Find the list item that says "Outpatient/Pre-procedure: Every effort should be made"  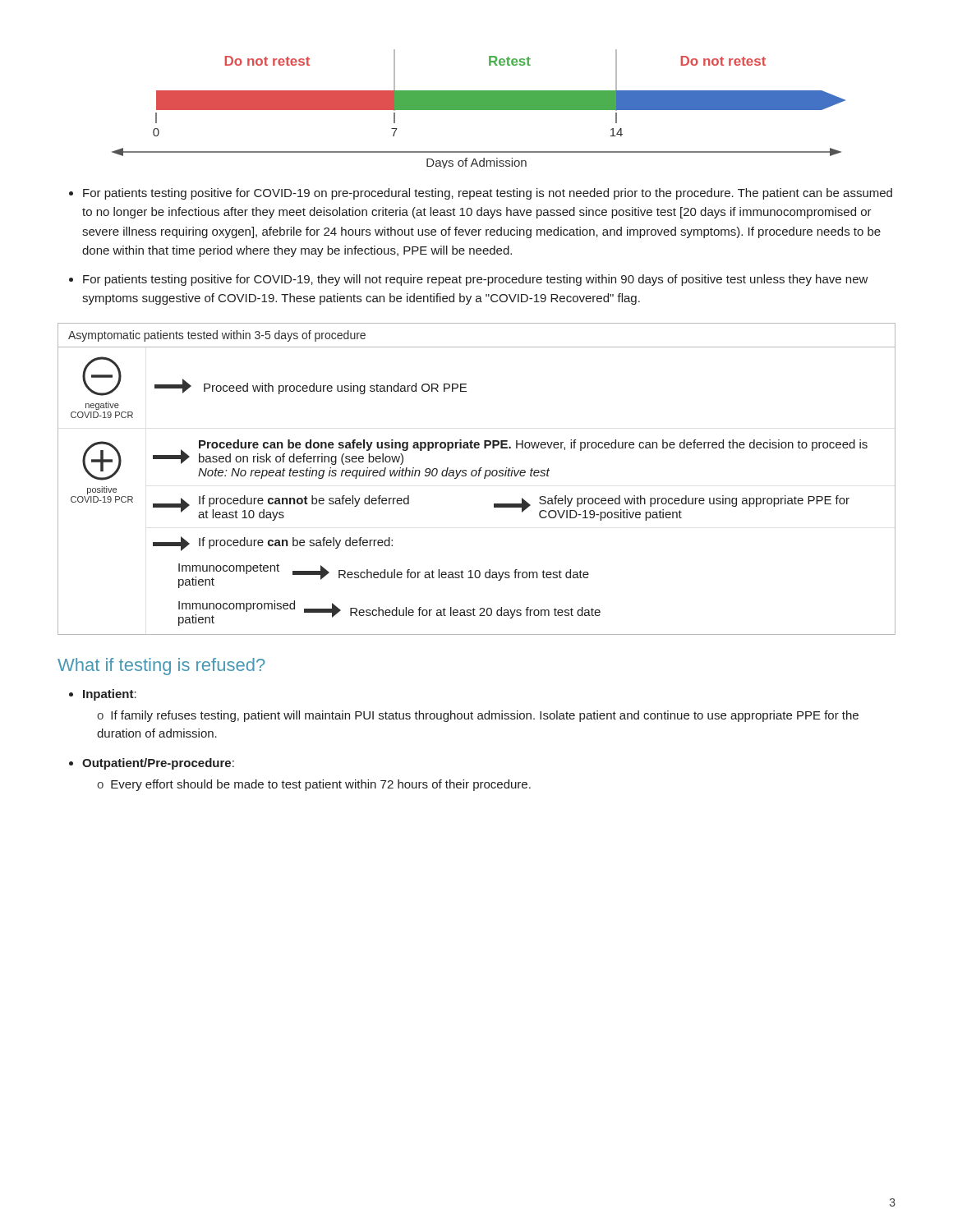point(489,775)
